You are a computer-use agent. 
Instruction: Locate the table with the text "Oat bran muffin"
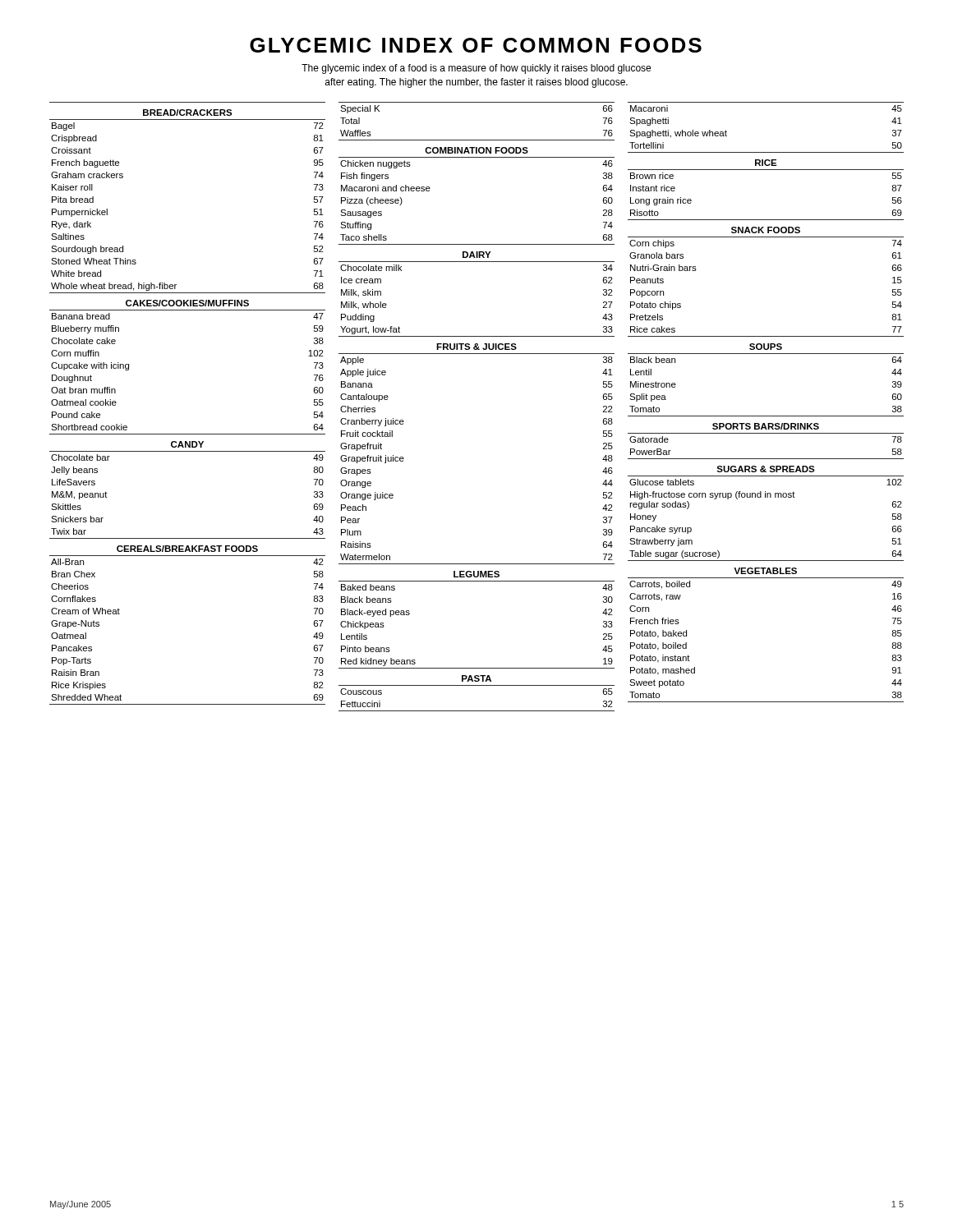[187, 403]
